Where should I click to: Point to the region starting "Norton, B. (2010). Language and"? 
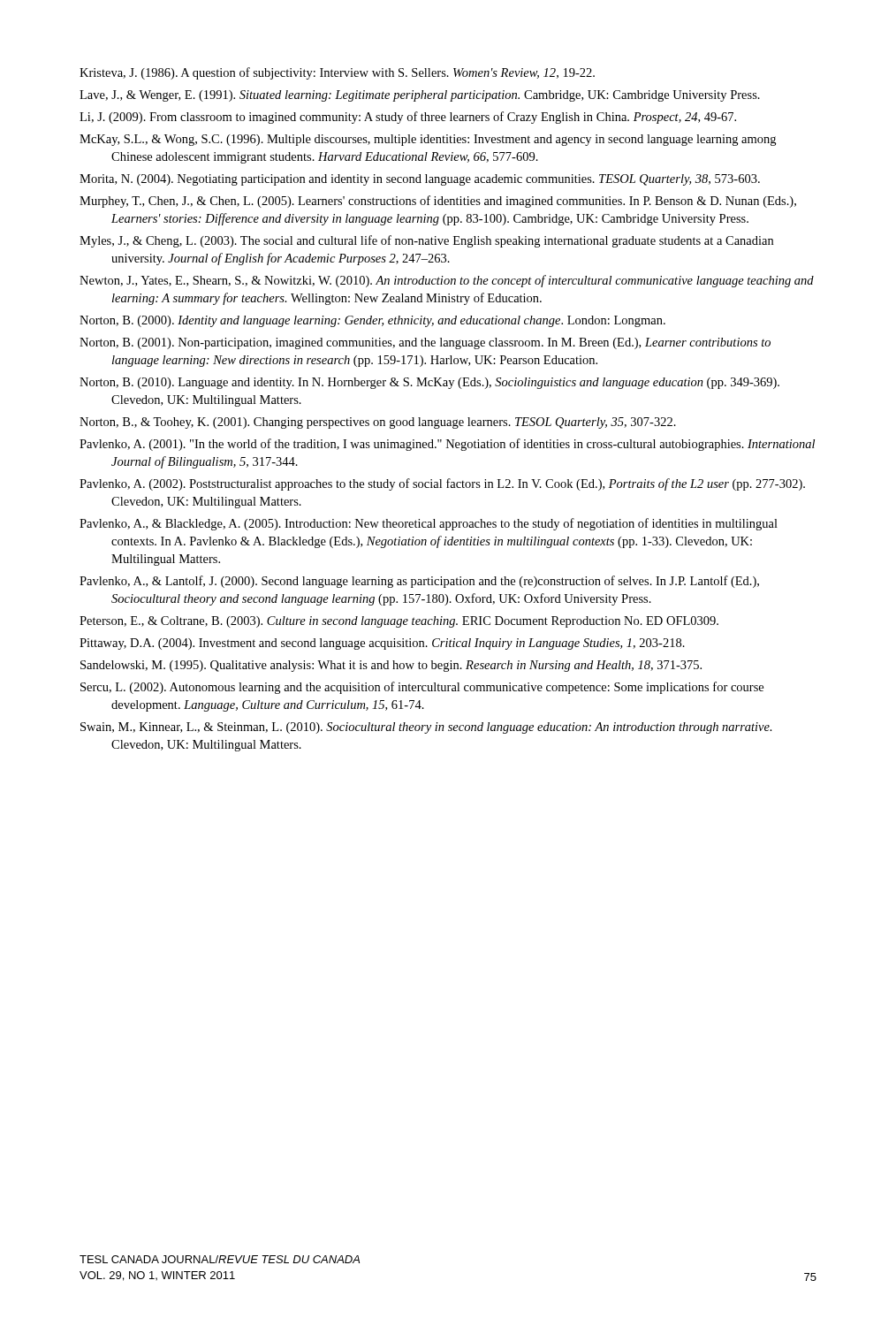click(x=430, y=391)
